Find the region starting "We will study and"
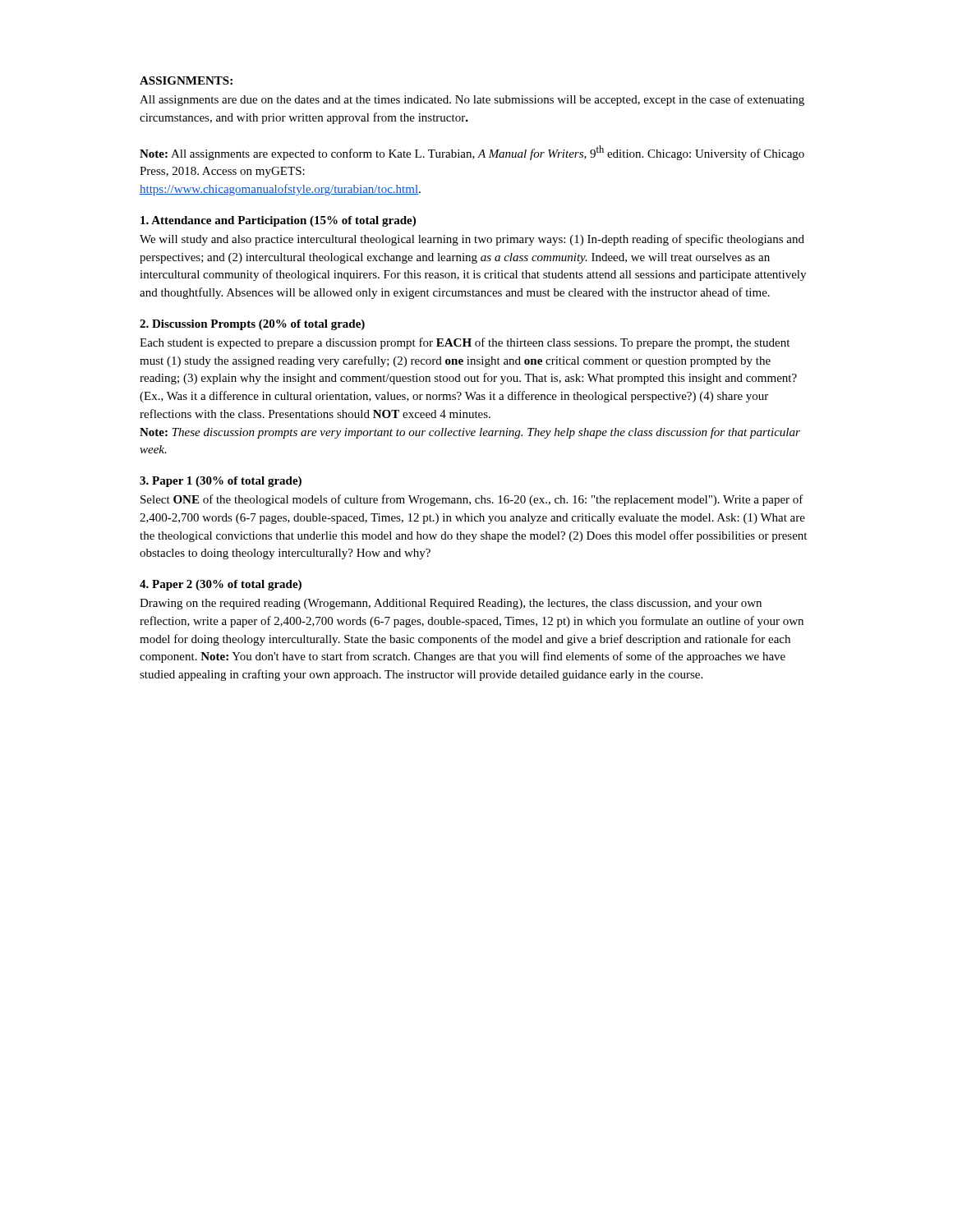The image size is (953, 1232). (x=476, y=266)
